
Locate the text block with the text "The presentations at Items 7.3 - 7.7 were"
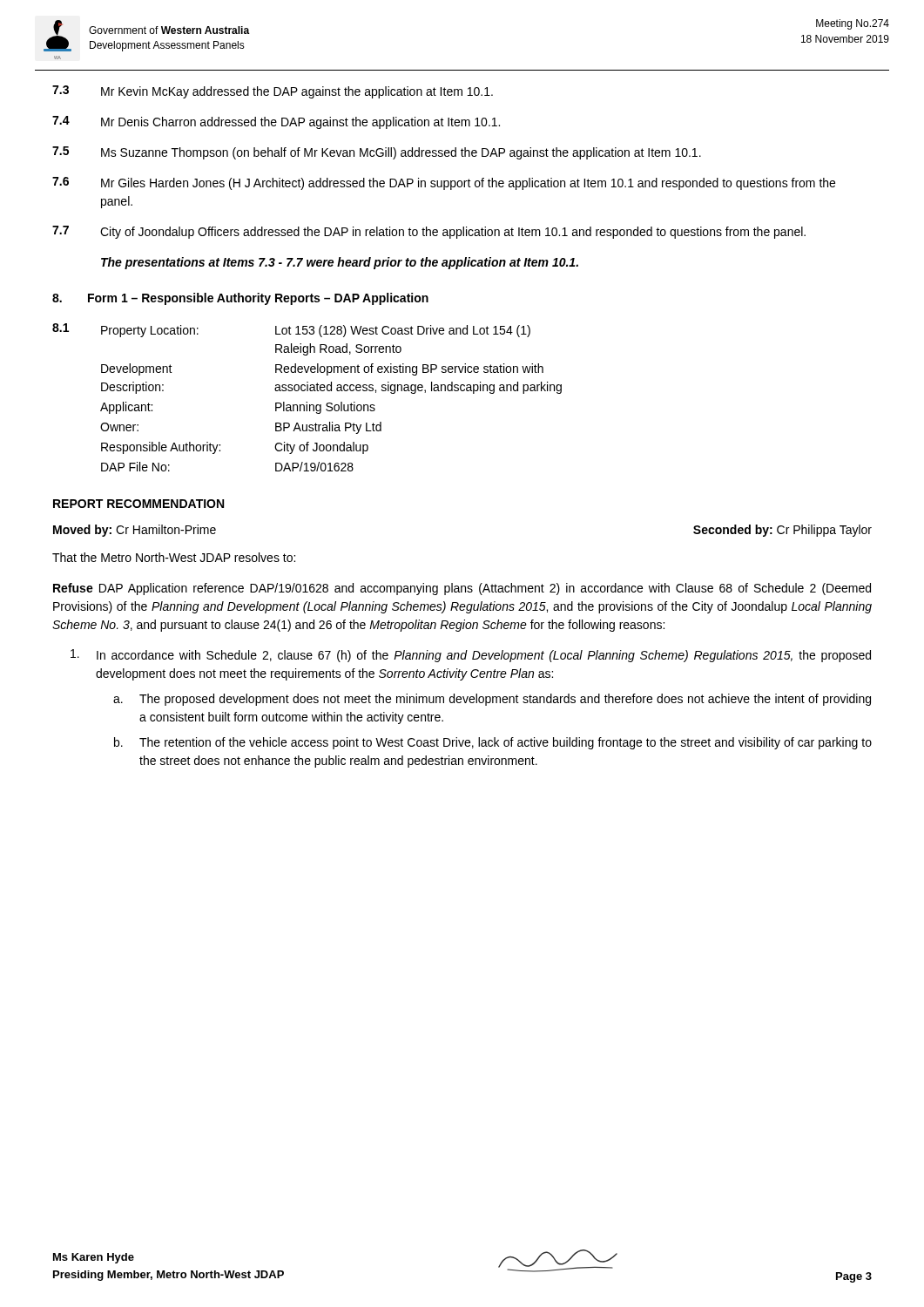tap(340, 262)
